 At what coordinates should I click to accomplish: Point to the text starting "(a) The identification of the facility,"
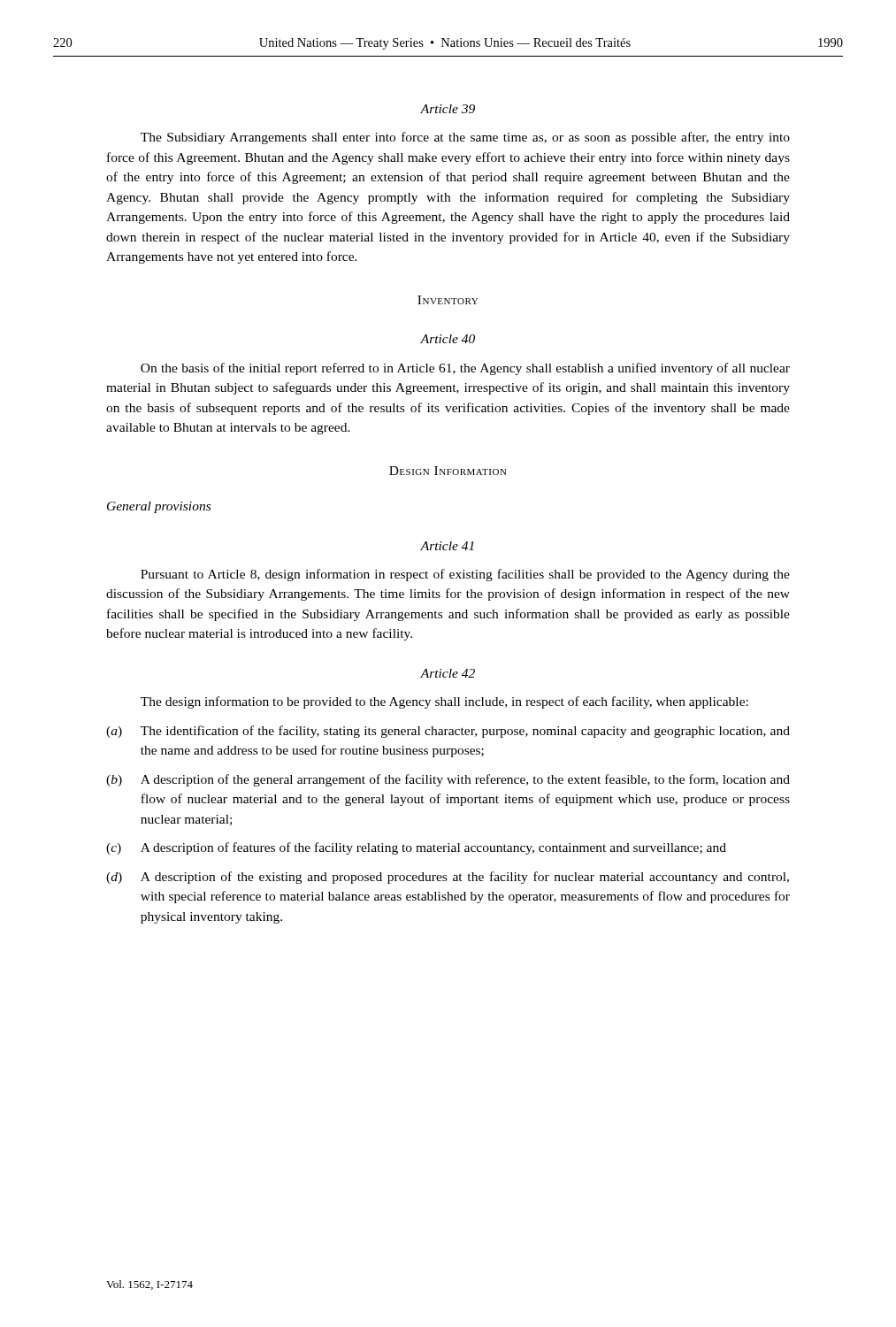tap(448, 741)
